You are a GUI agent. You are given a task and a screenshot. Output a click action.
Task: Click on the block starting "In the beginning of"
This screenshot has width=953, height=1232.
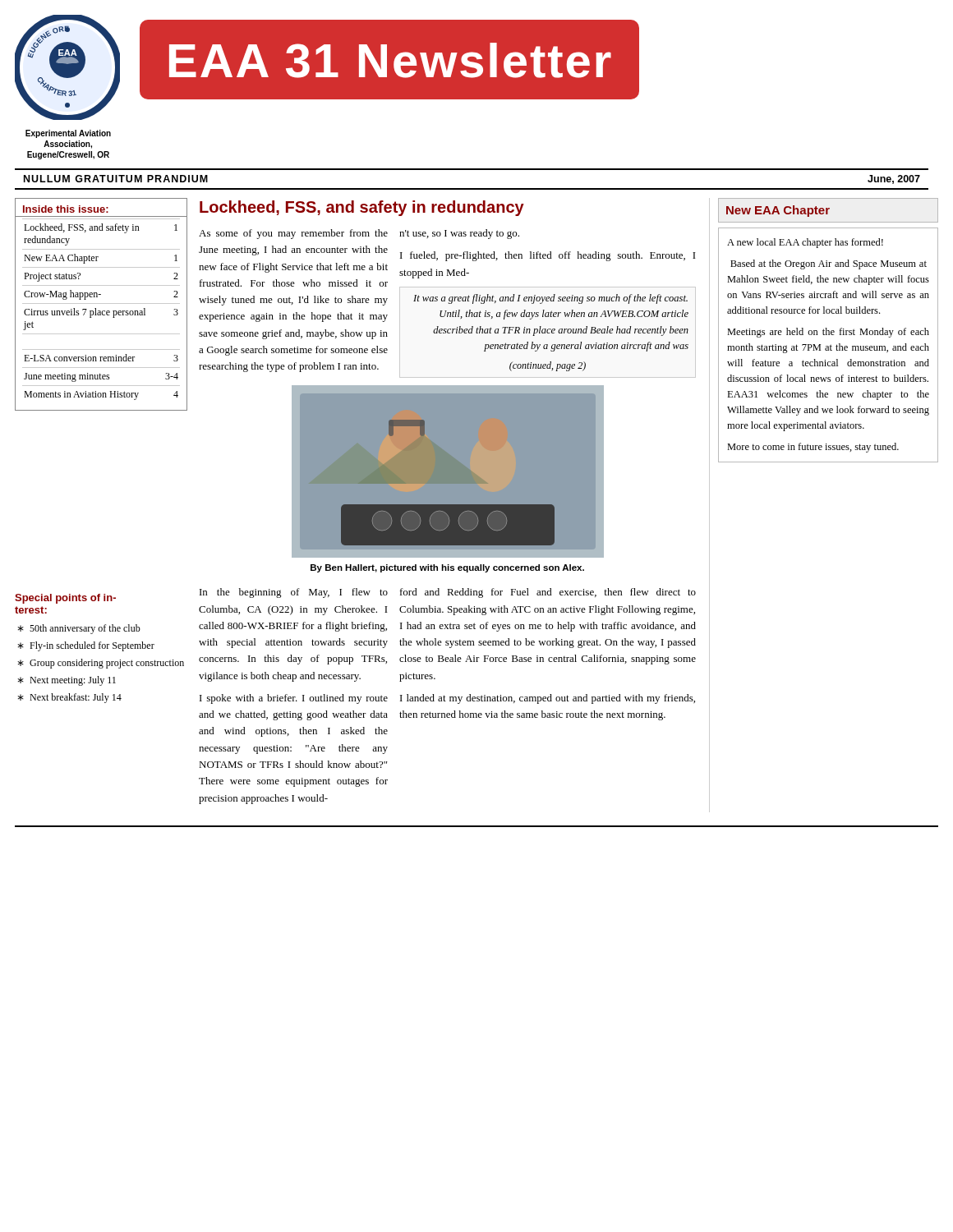pyautogui.click(x=293, y=634)
